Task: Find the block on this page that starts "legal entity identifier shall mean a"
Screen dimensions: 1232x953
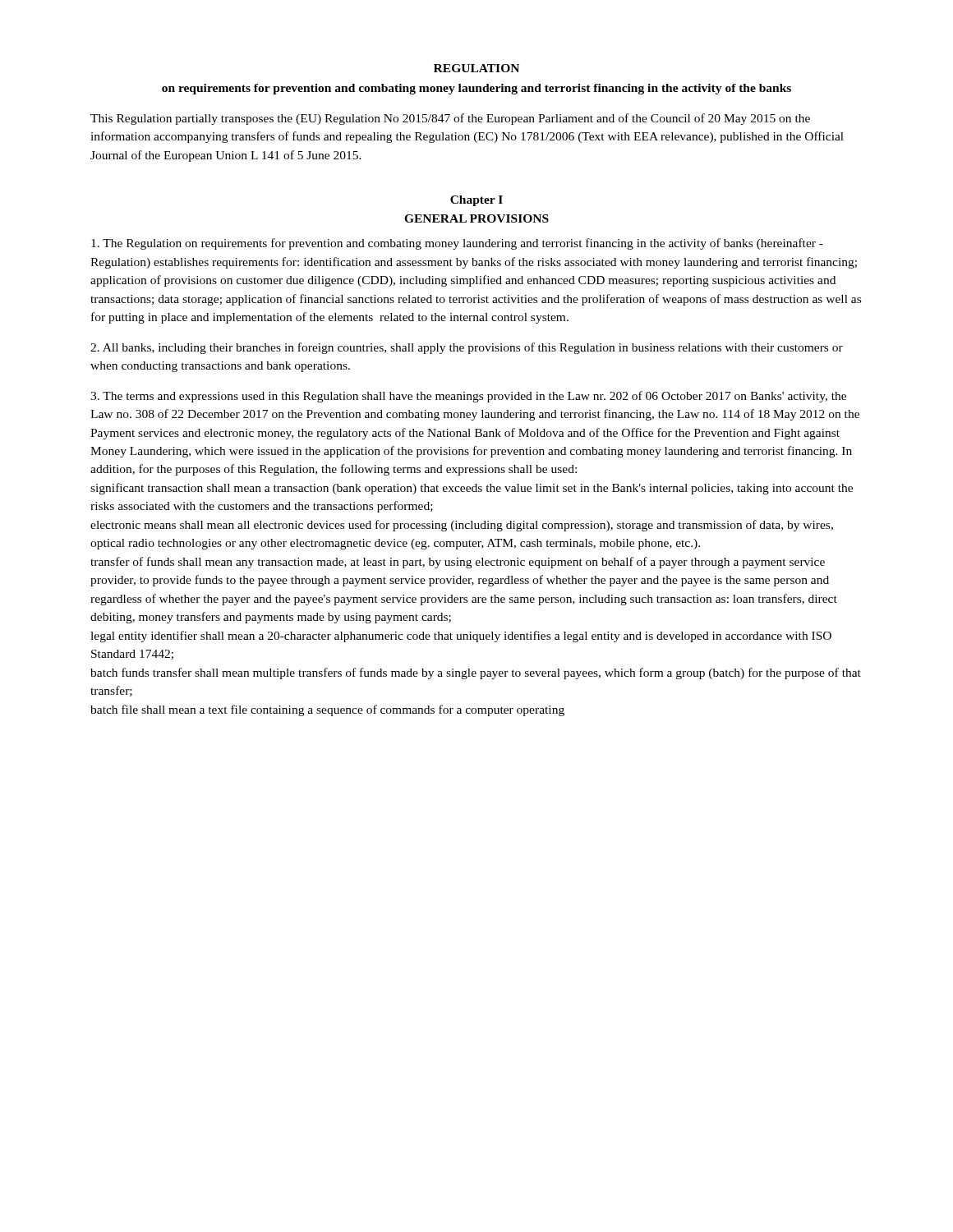Action: (x=461, y=644)
